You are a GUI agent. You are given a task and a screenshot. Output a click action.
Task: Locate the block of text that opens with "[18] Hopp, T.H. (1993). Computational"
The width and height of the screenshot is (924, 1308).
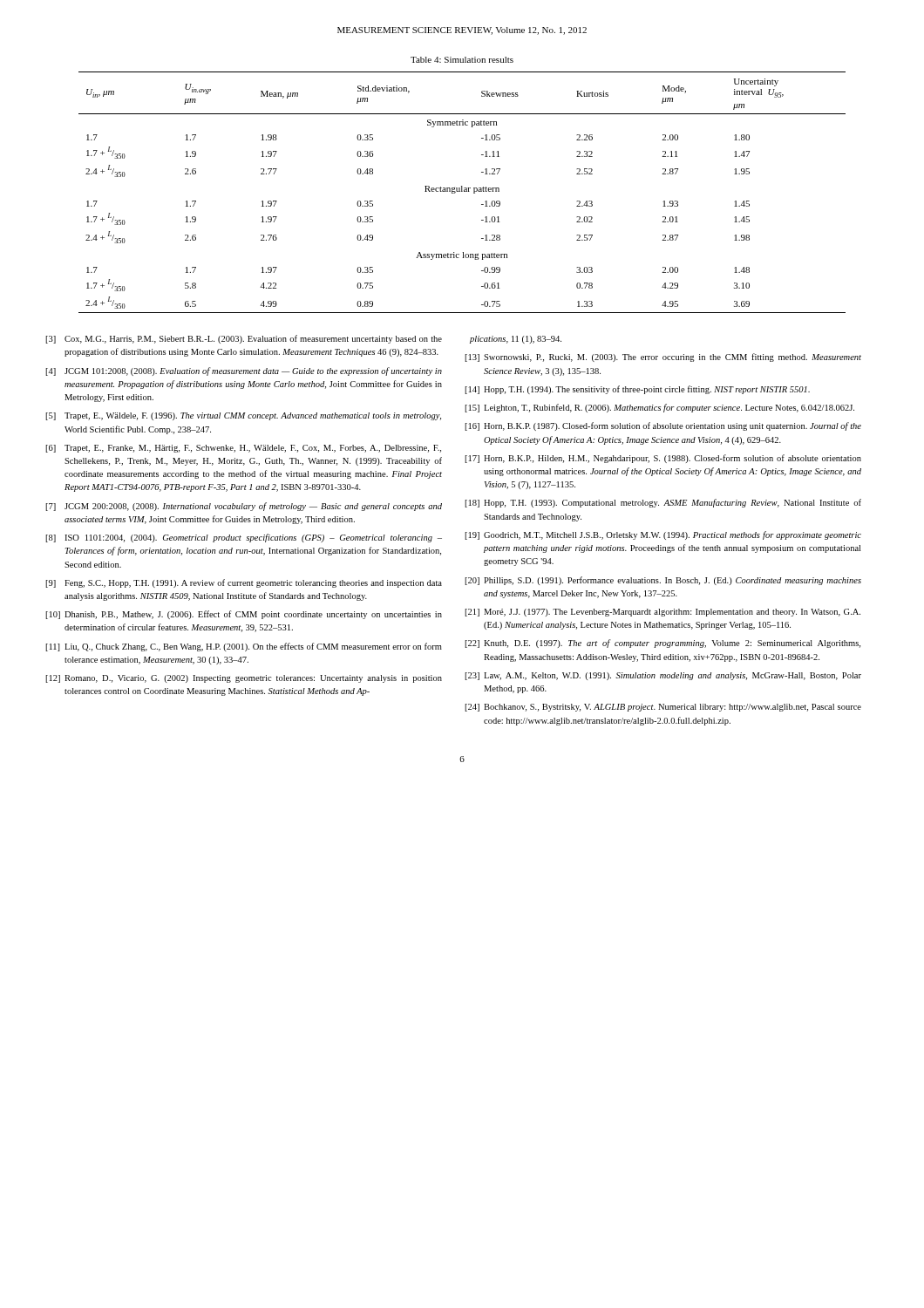point(663,510)
